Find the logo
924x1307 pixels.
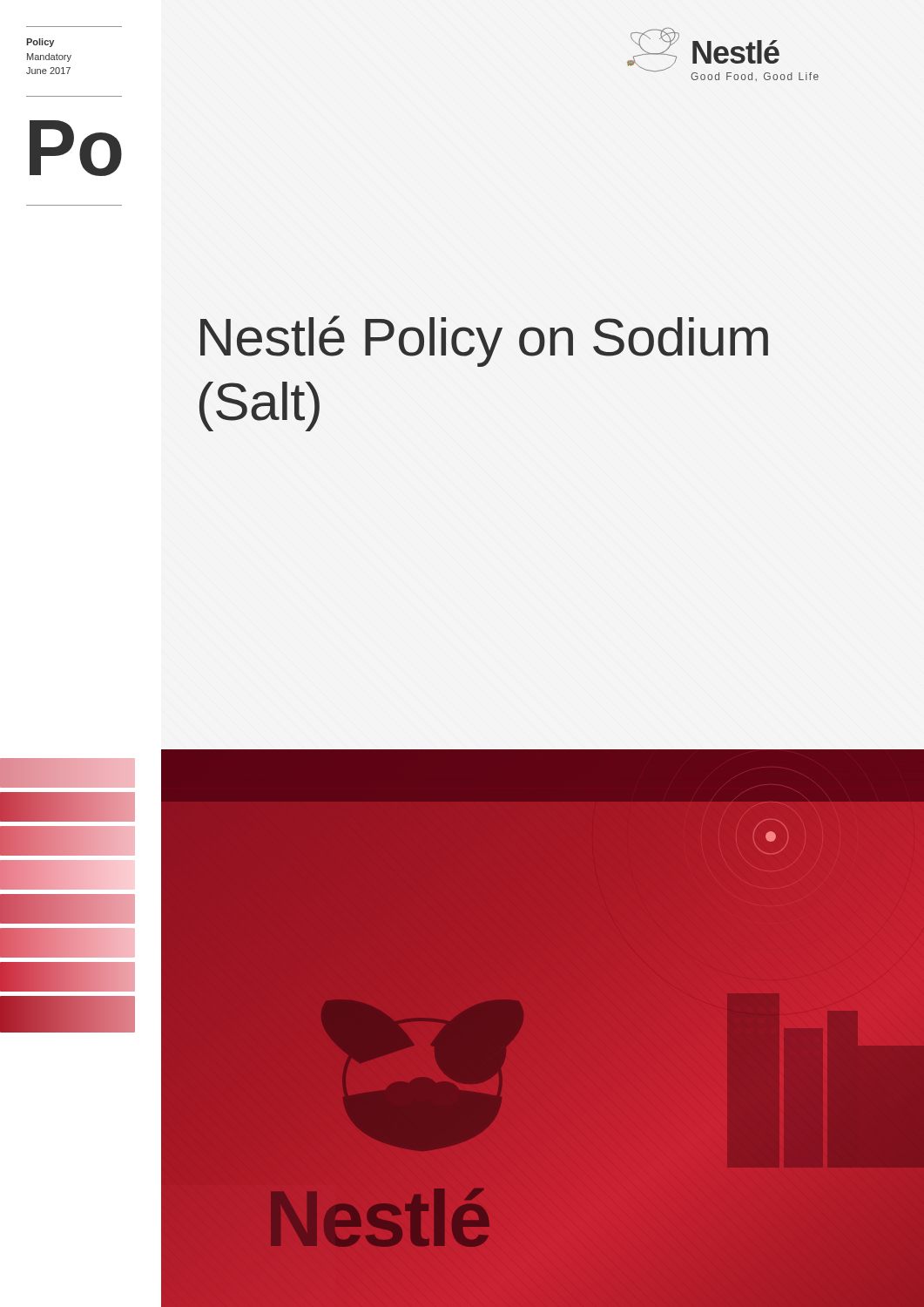point(745,67)
